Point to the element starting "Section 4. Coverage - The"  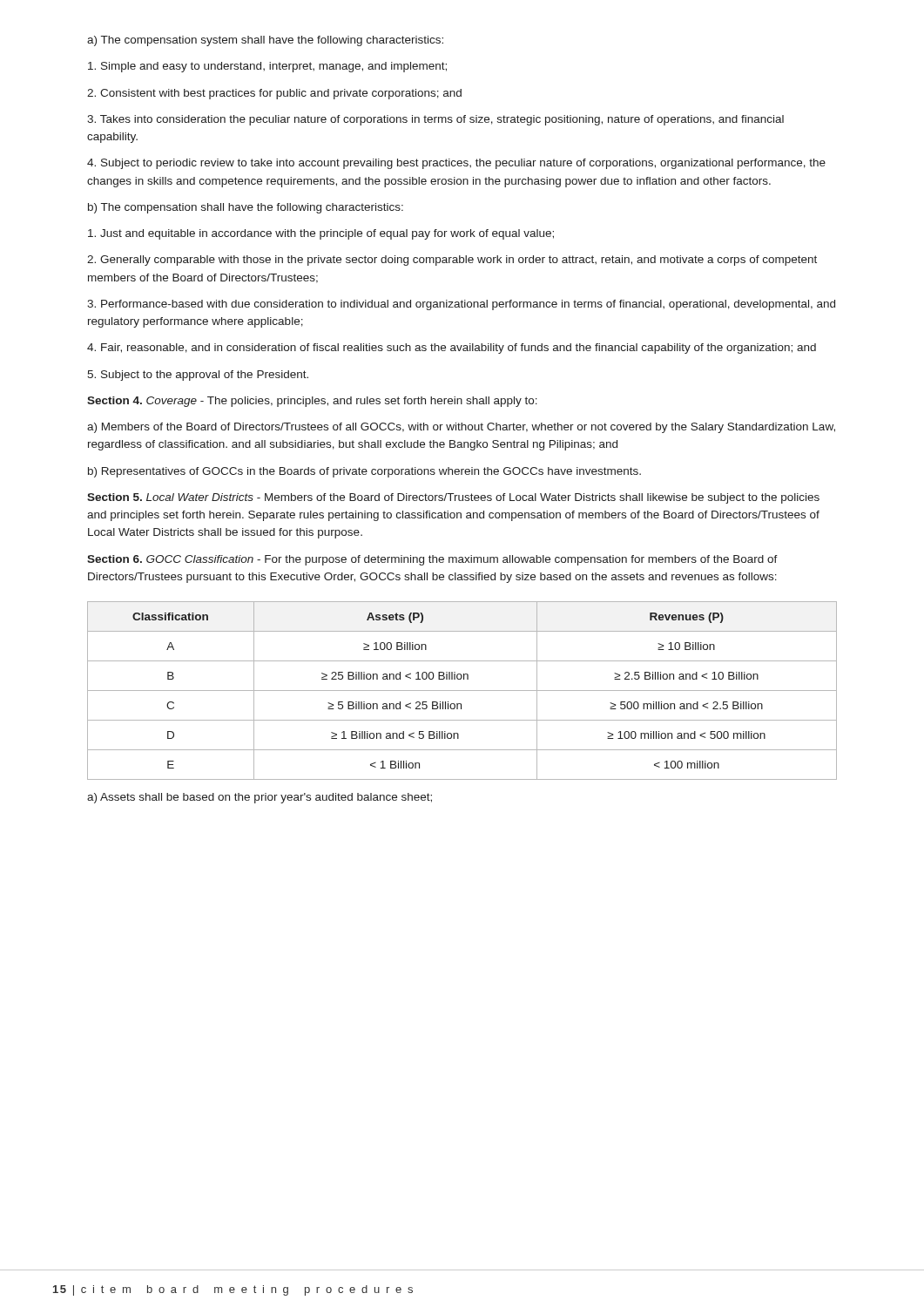coord(312,400)
